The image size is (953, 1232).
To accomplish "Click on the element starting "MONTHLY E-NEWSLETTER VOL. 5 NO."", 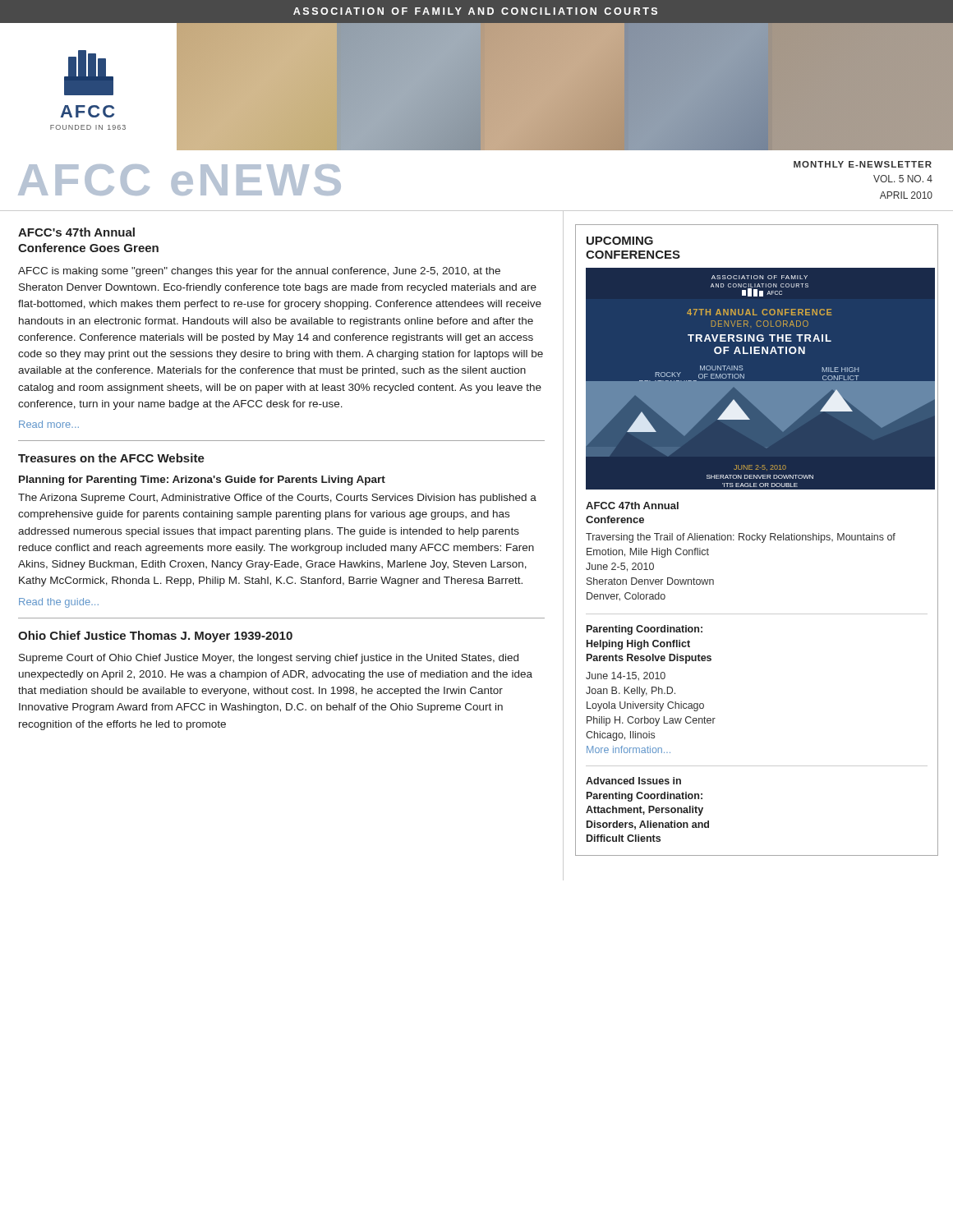I will tap(863, 180).
